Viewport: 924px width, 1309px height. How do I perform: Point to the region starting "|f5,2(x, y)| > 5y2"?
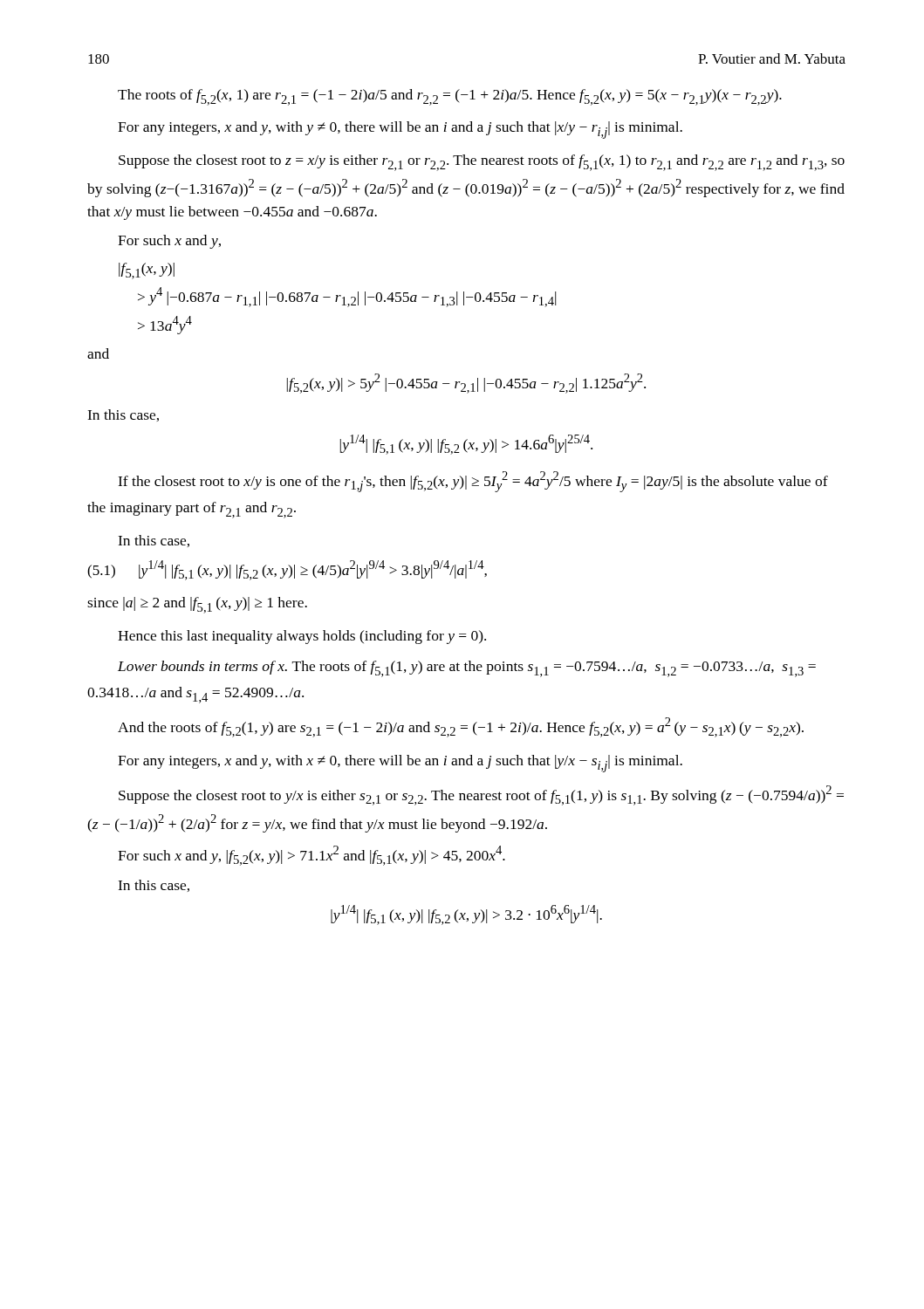[x=466, y=383]
